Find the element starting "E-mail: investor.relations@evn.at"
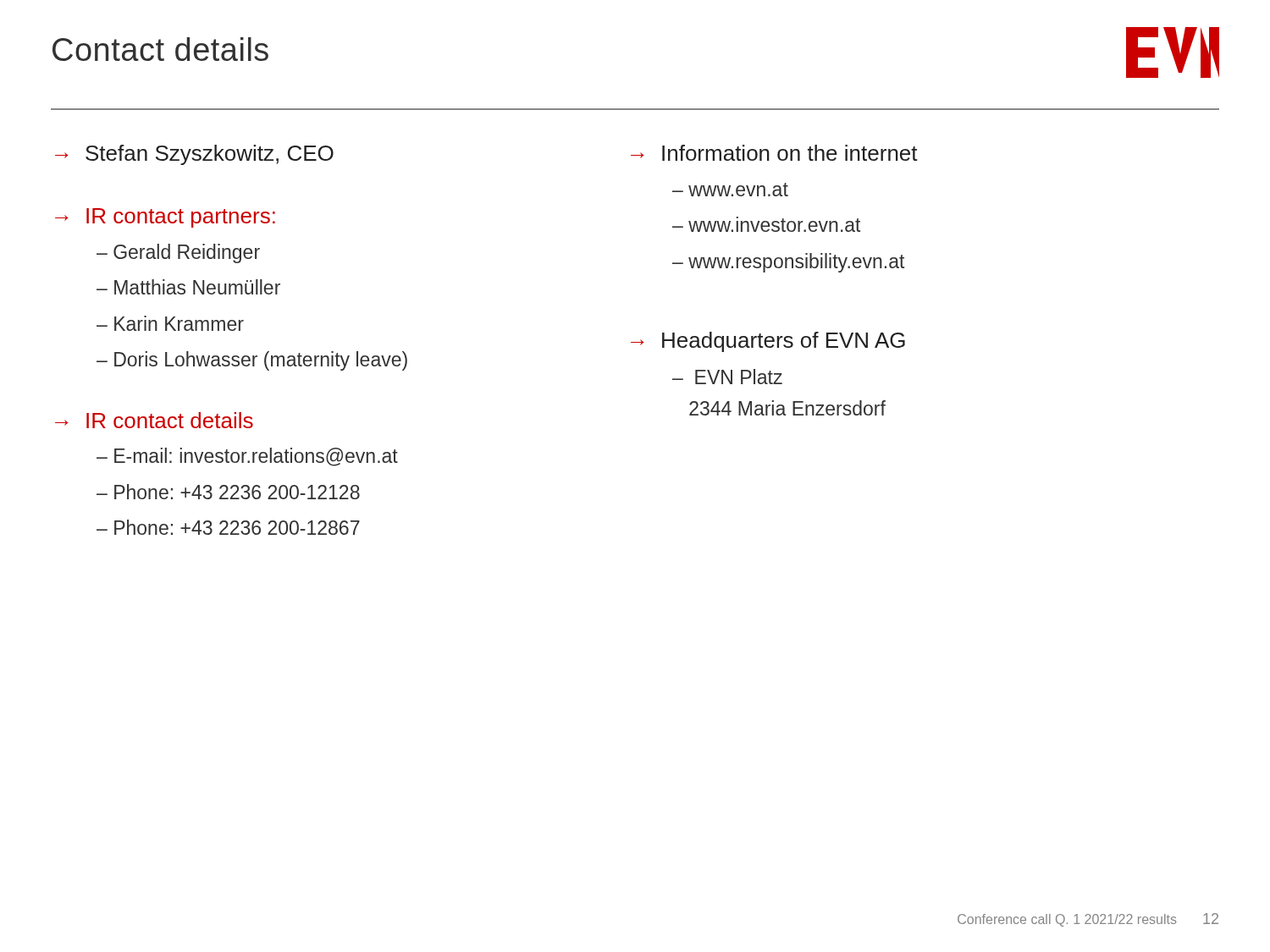Screen dimensions: 952x1270 coord(255,456)
